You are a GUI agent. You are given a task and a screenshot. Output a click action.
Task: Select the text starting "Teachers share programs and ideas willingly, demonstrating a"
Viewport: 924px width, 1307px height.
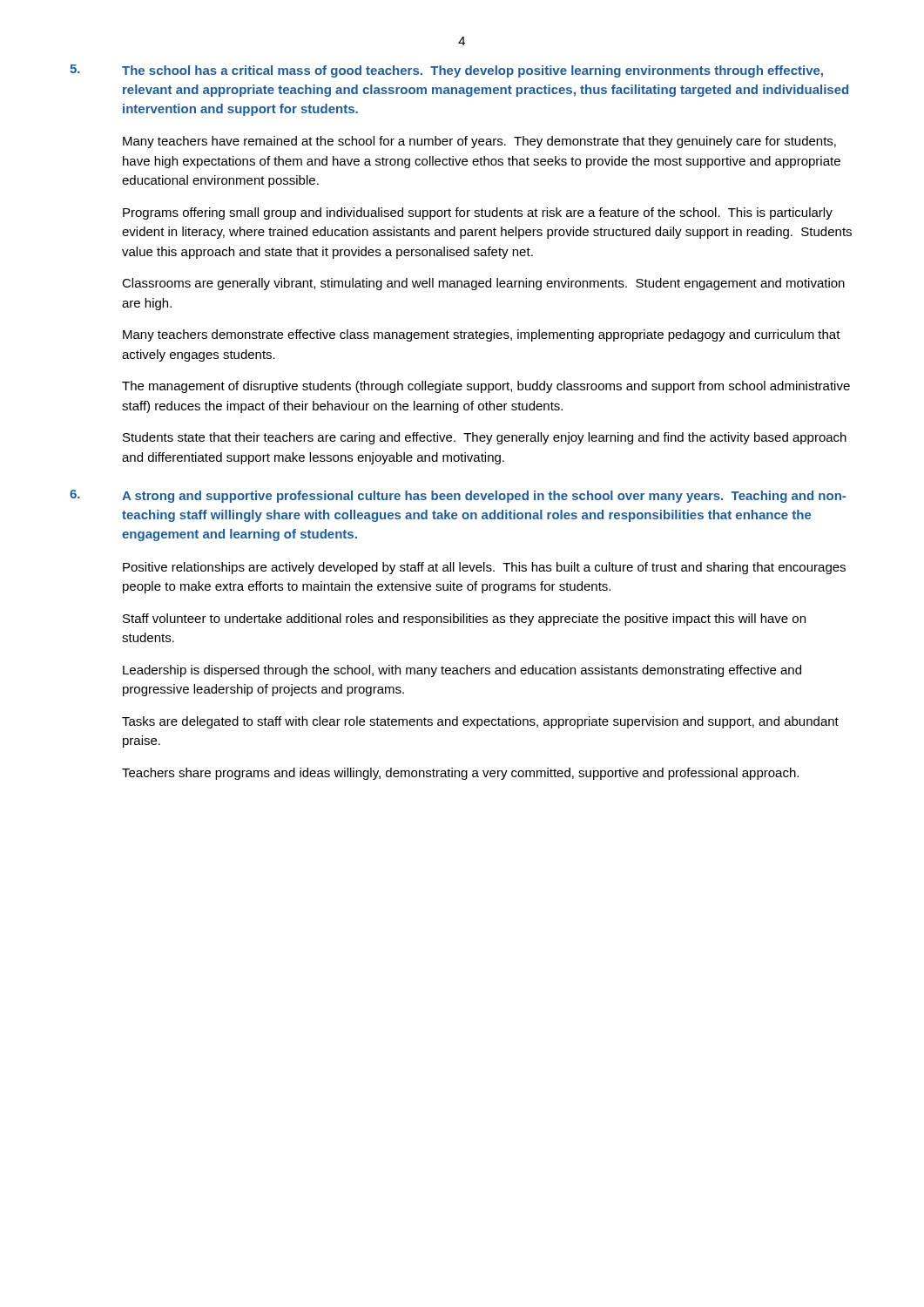point(461,772)
